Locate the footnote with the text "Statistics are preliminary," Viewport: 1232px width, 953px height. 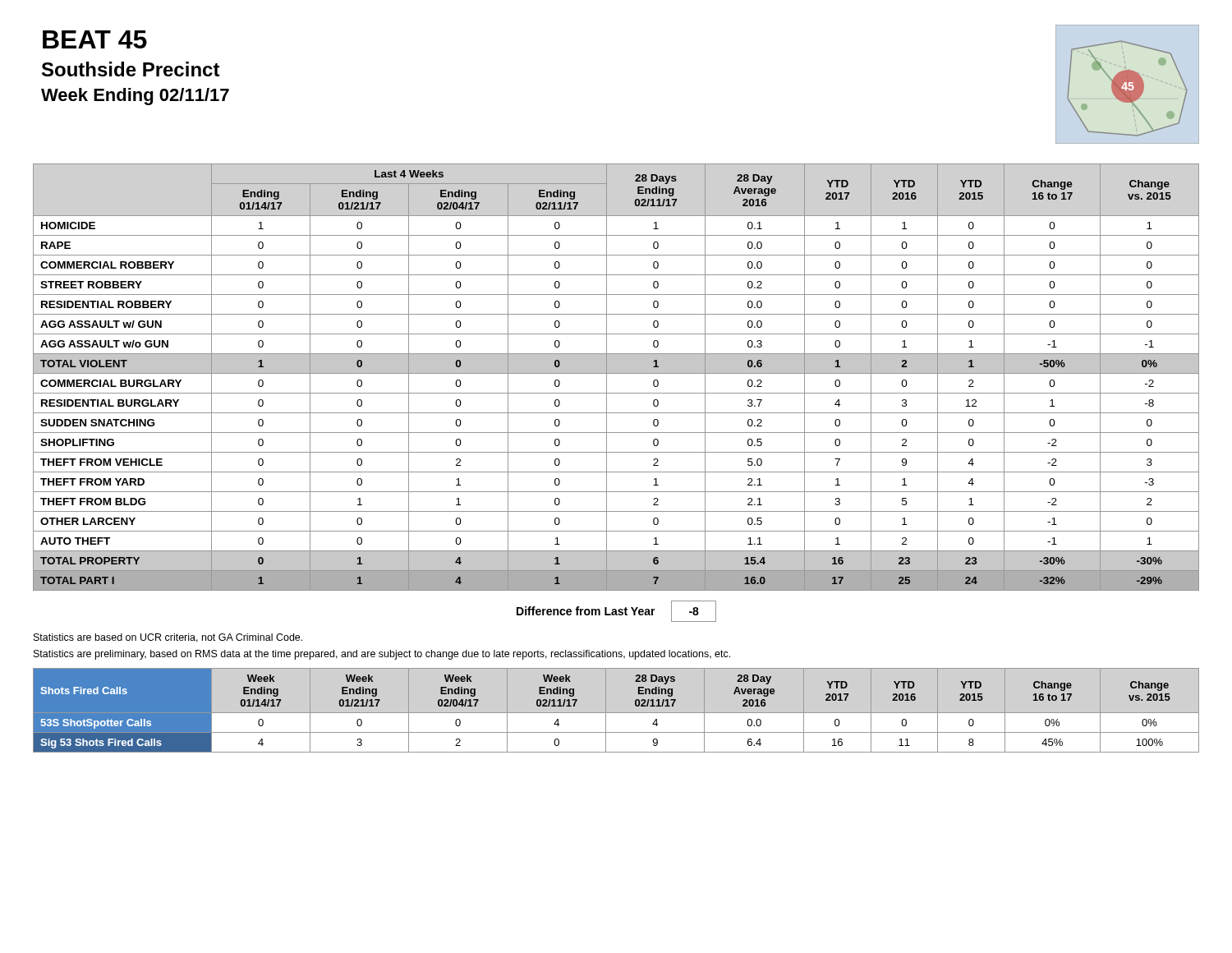point(382,654)
